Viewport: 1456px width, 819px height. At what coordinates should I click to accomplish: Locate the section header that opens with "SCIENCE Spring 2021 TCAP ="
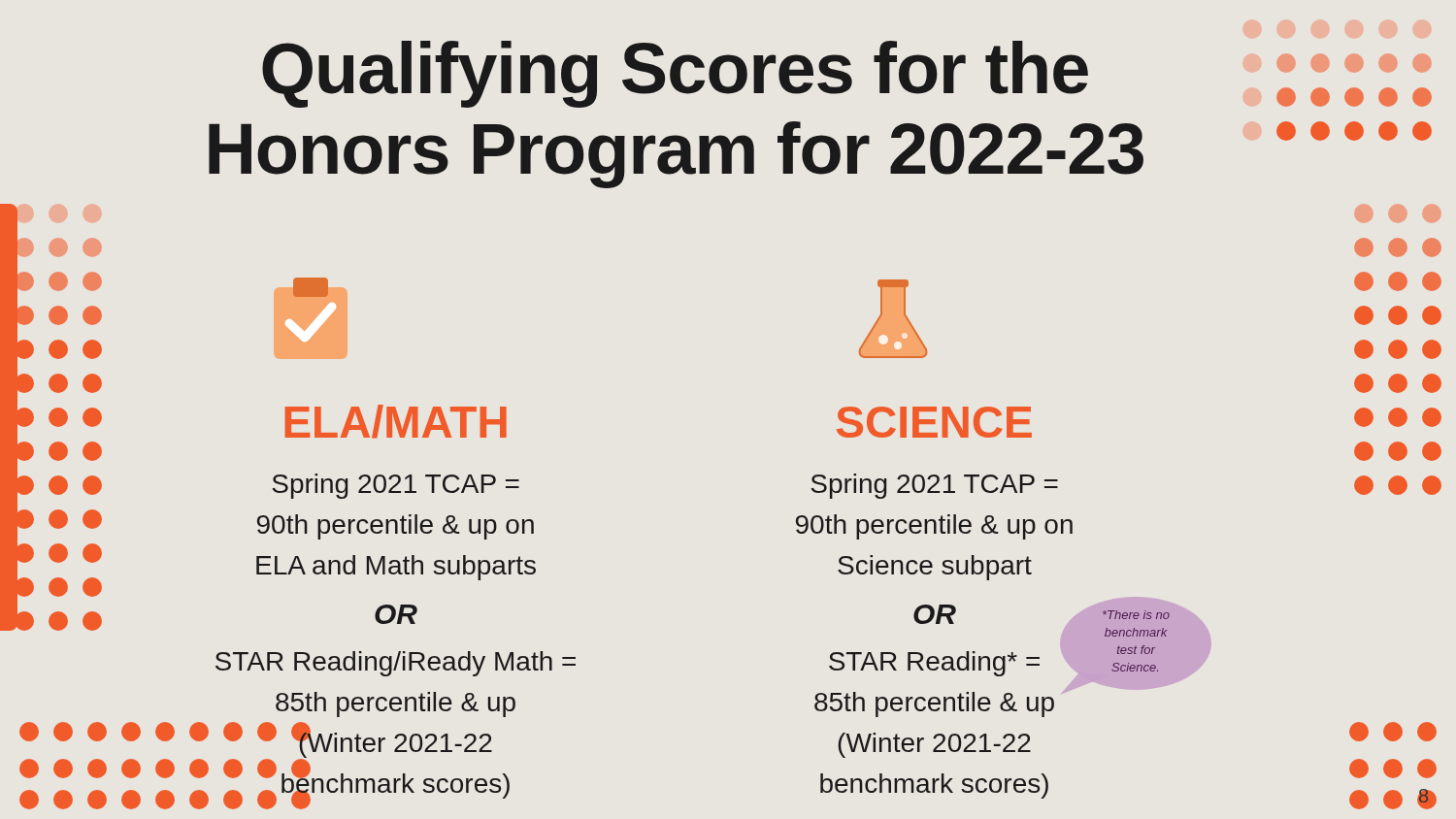pyautogui.click(x=934, y=600)
